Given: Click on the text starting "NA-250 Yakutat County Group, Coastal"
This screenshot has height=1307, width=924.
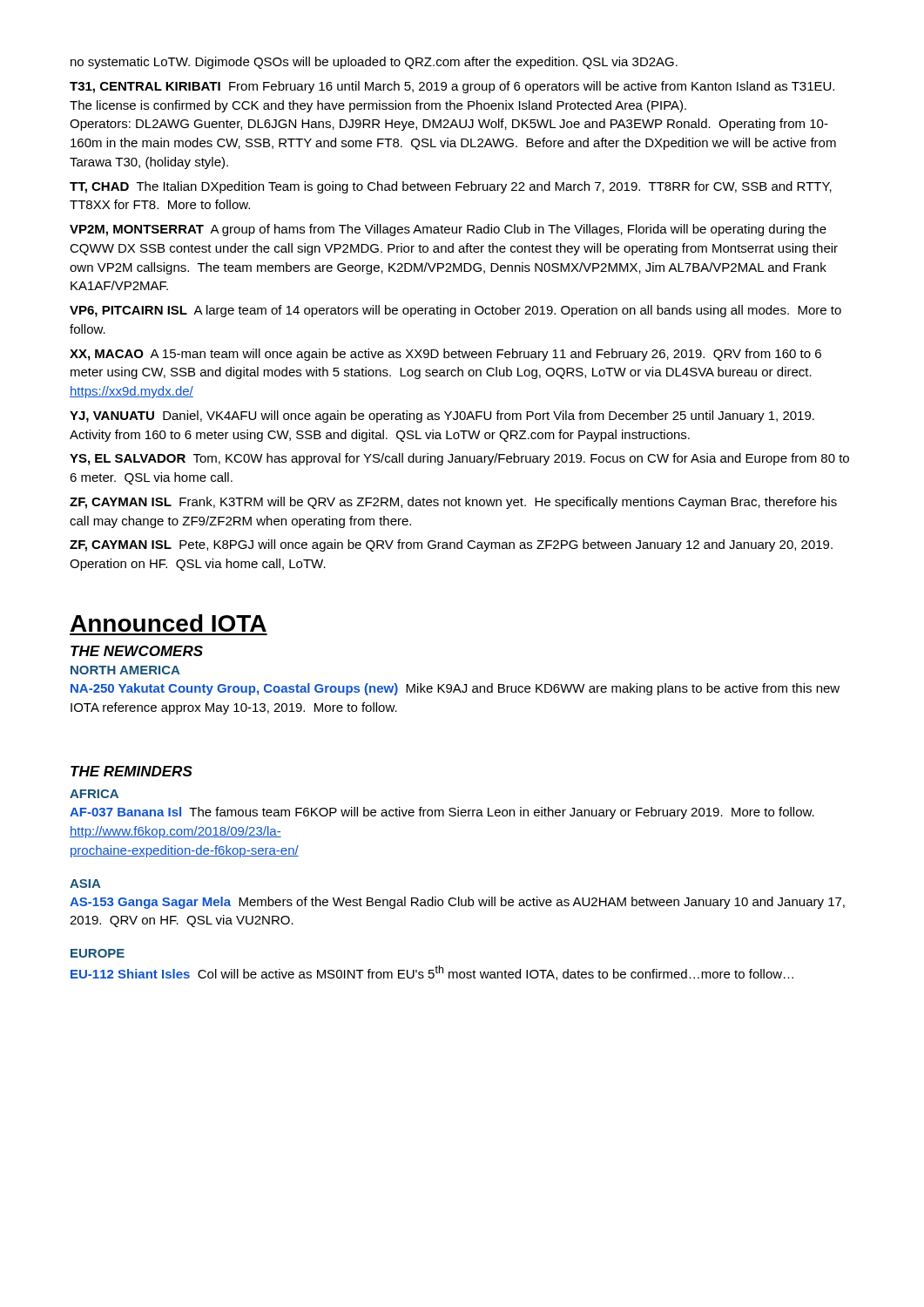Looking at the screenshot, I should [462, 698].
